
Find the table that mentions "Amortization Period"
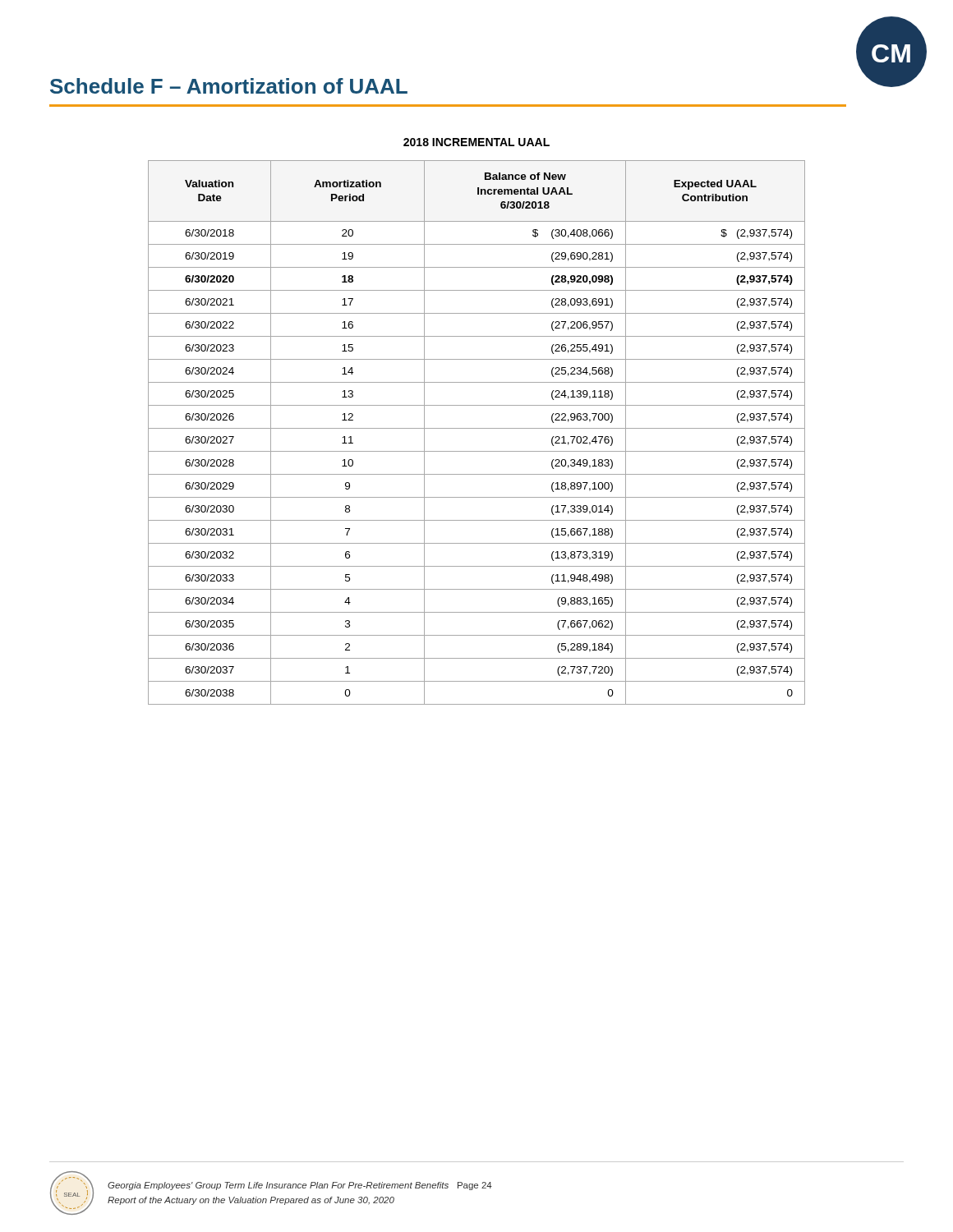[x=476, y=432]
